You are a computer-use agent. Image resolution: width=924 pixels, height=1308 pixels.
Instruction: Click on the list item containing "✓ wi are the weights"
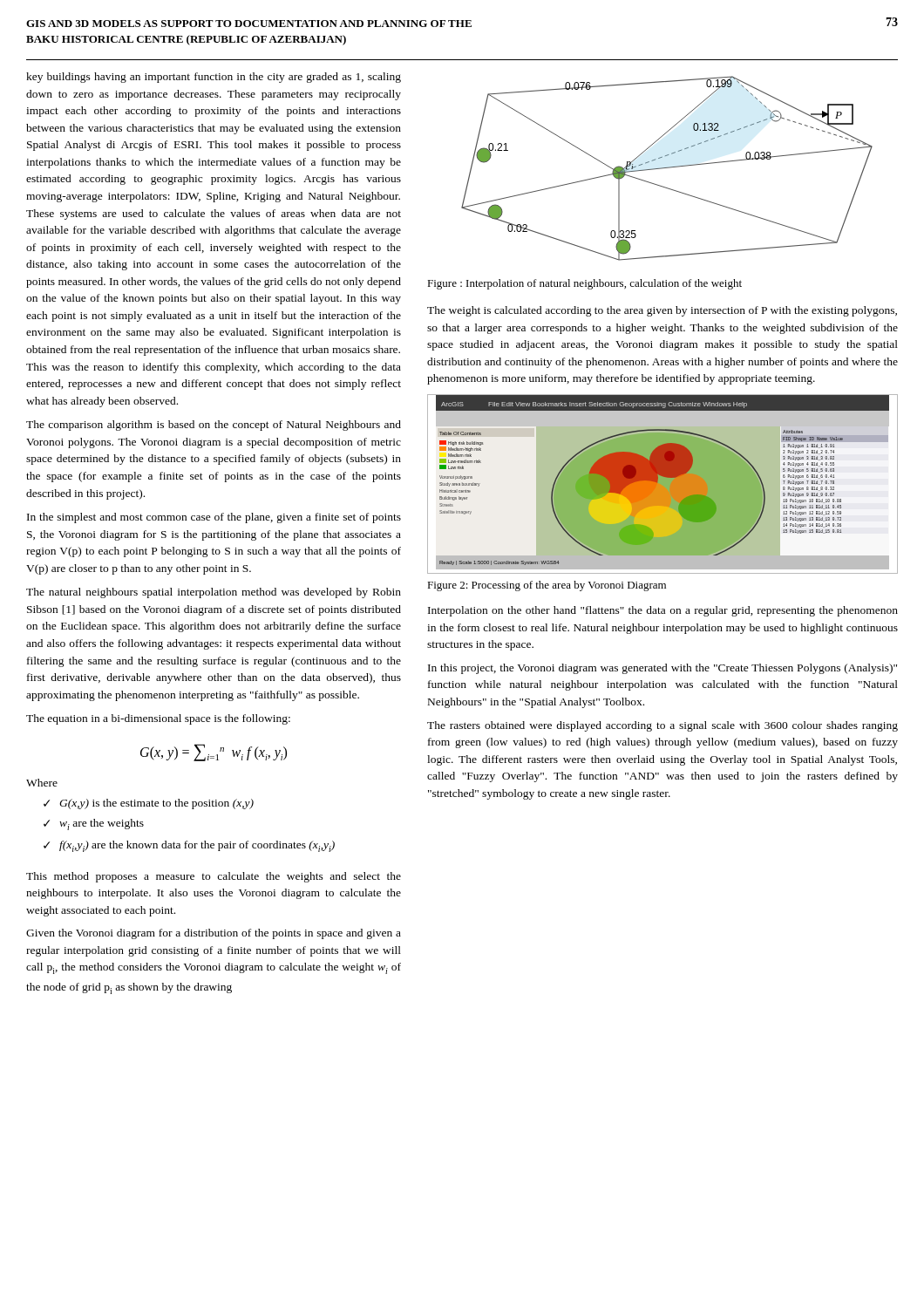93,824
